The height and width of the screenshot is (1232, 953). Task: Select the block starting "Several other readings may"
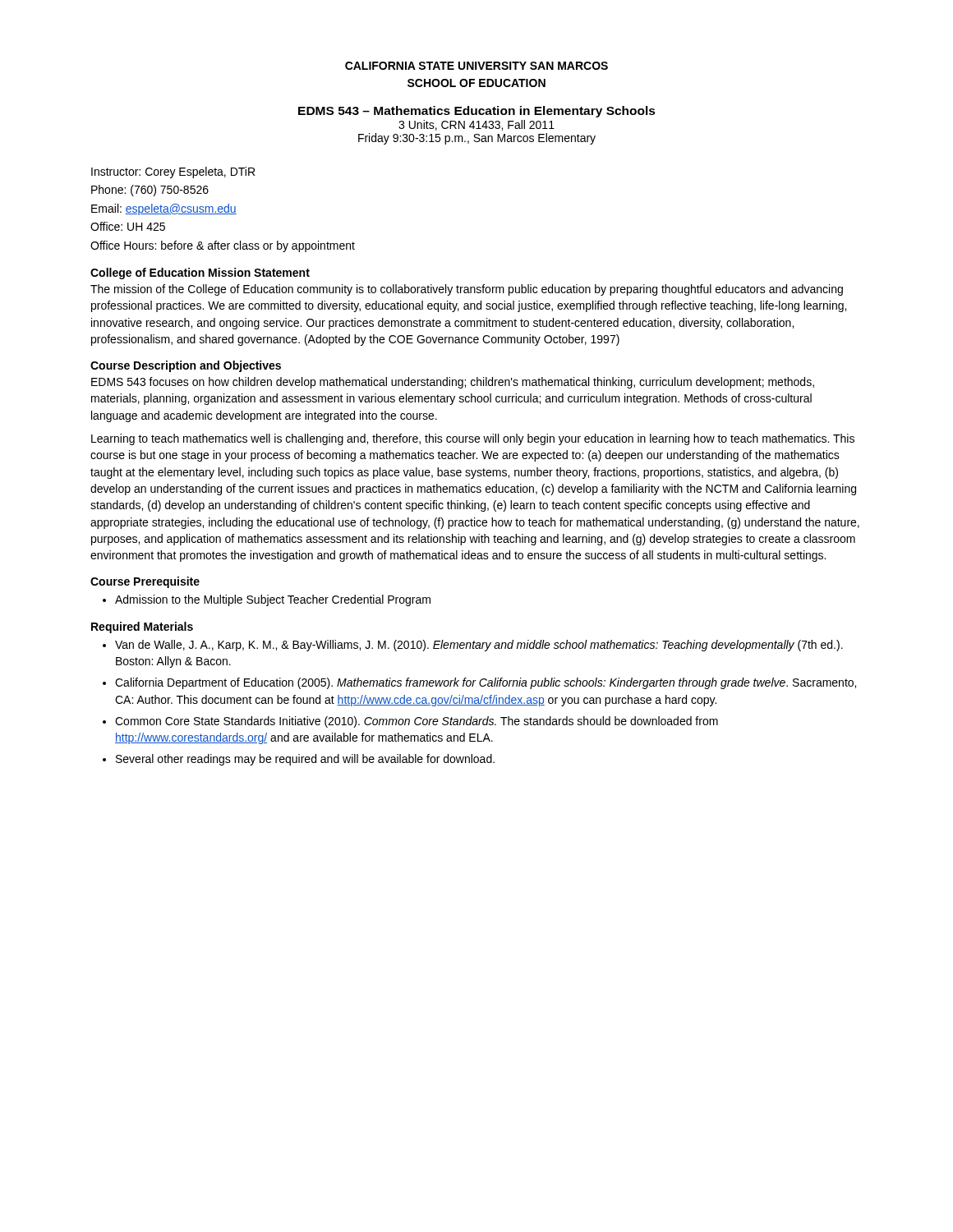(305, 759)
